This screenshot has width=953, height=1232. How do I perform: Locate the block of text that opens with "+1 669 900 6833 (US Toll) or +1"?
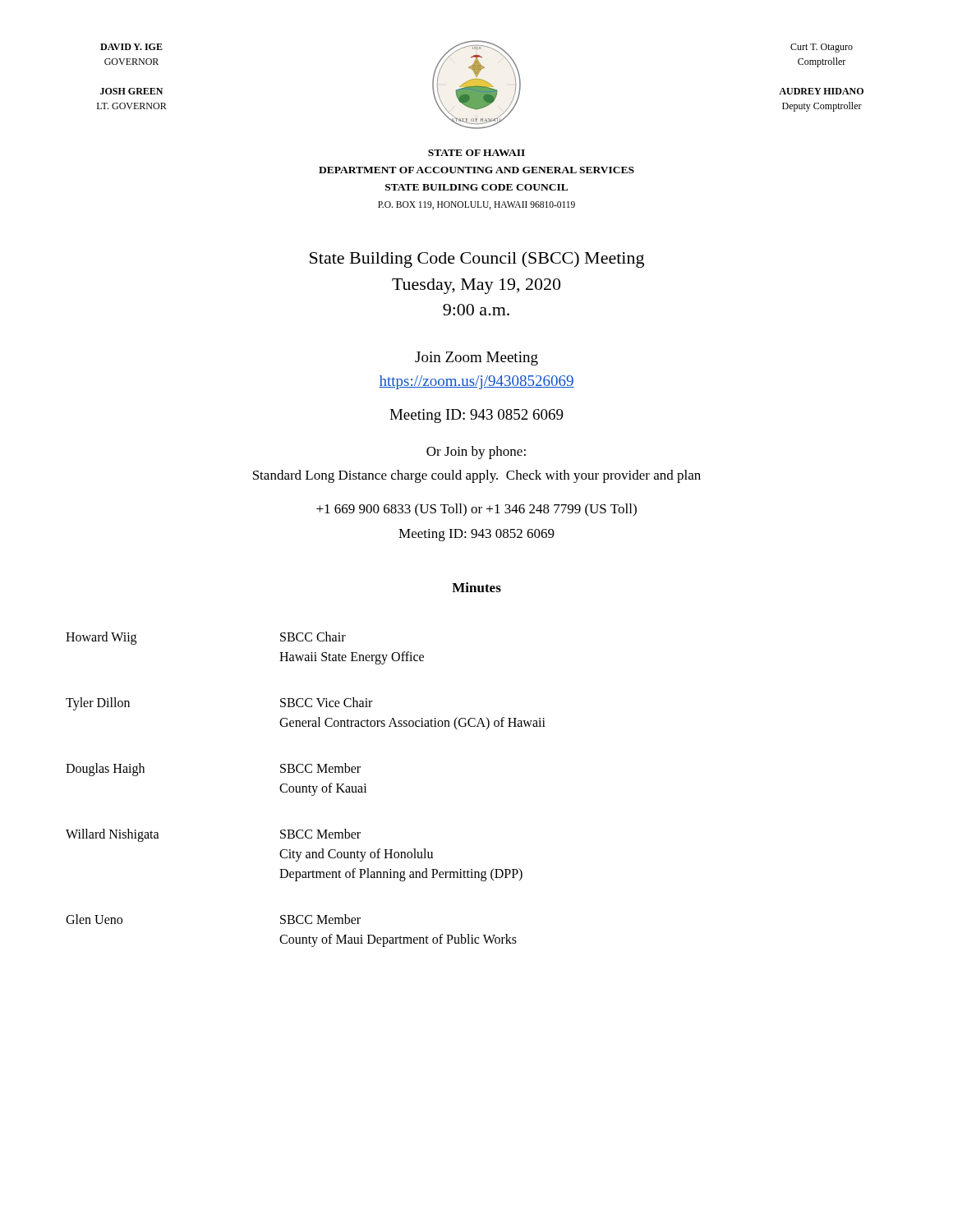click(x=476, y=509)
